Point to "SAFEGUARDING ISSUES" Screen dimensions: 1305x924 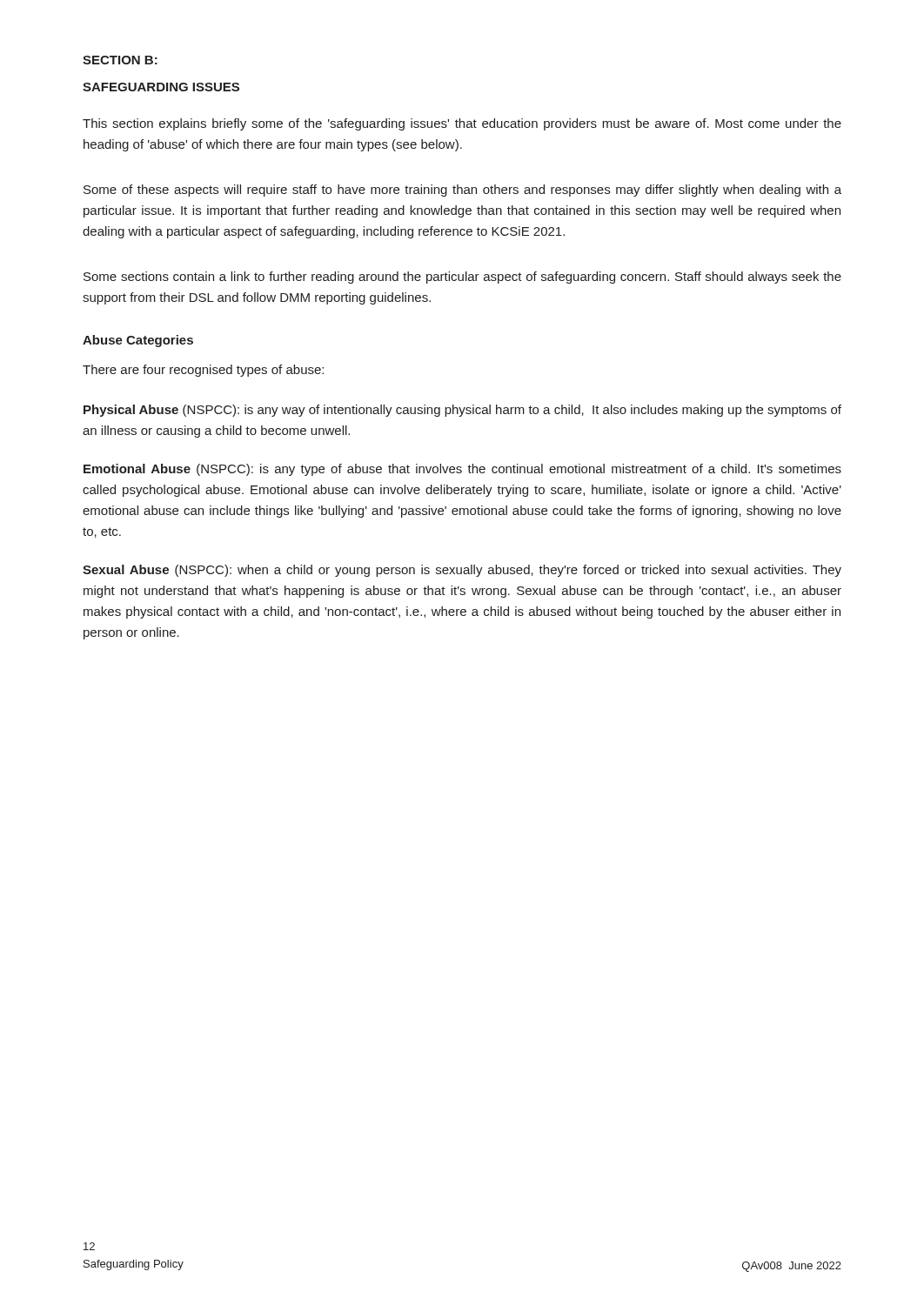(161, 87)
